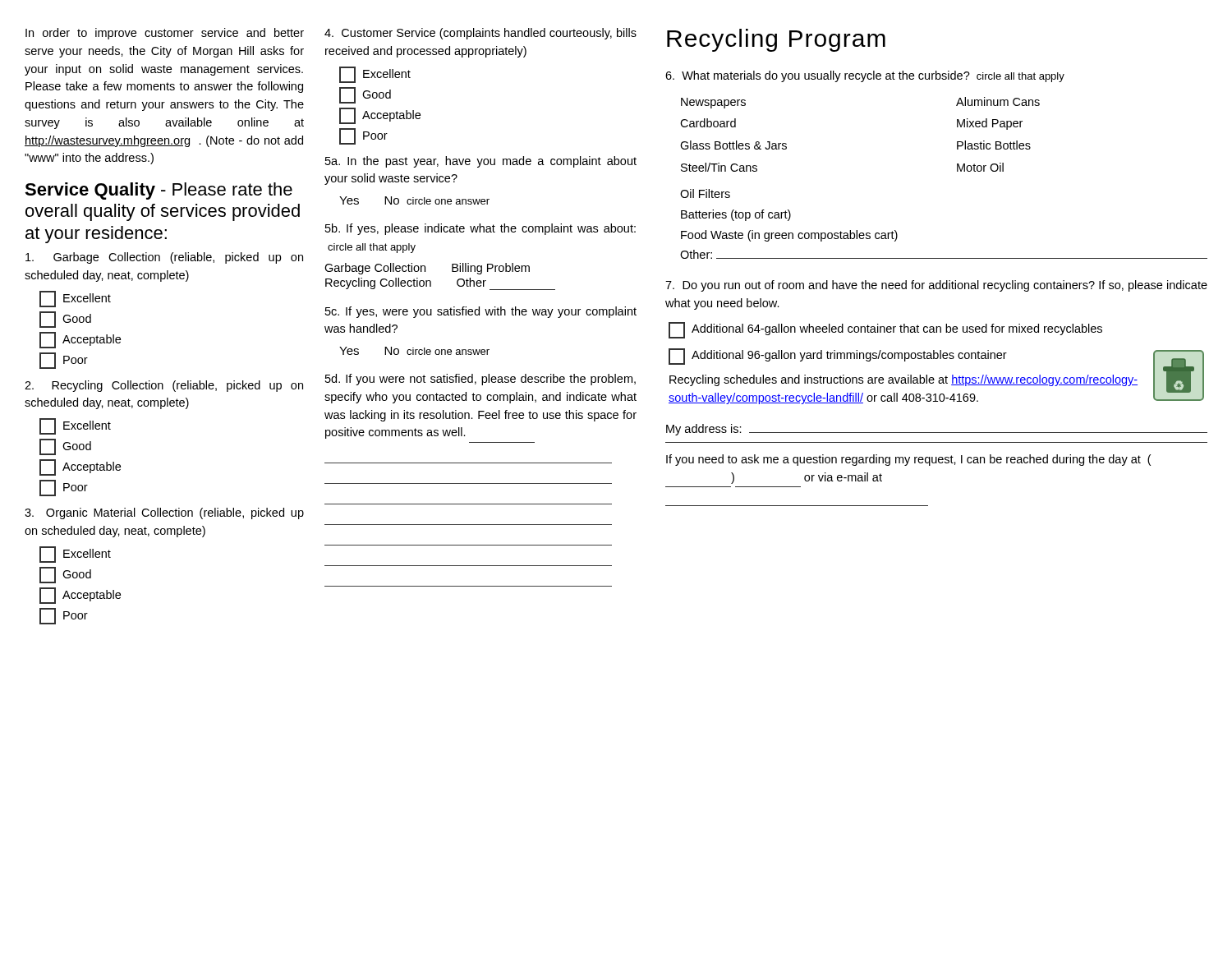This screenshot has width=1232, height=953.
Task: Point to the text starting "If you need to ask me"
Action: pos(908,460)
